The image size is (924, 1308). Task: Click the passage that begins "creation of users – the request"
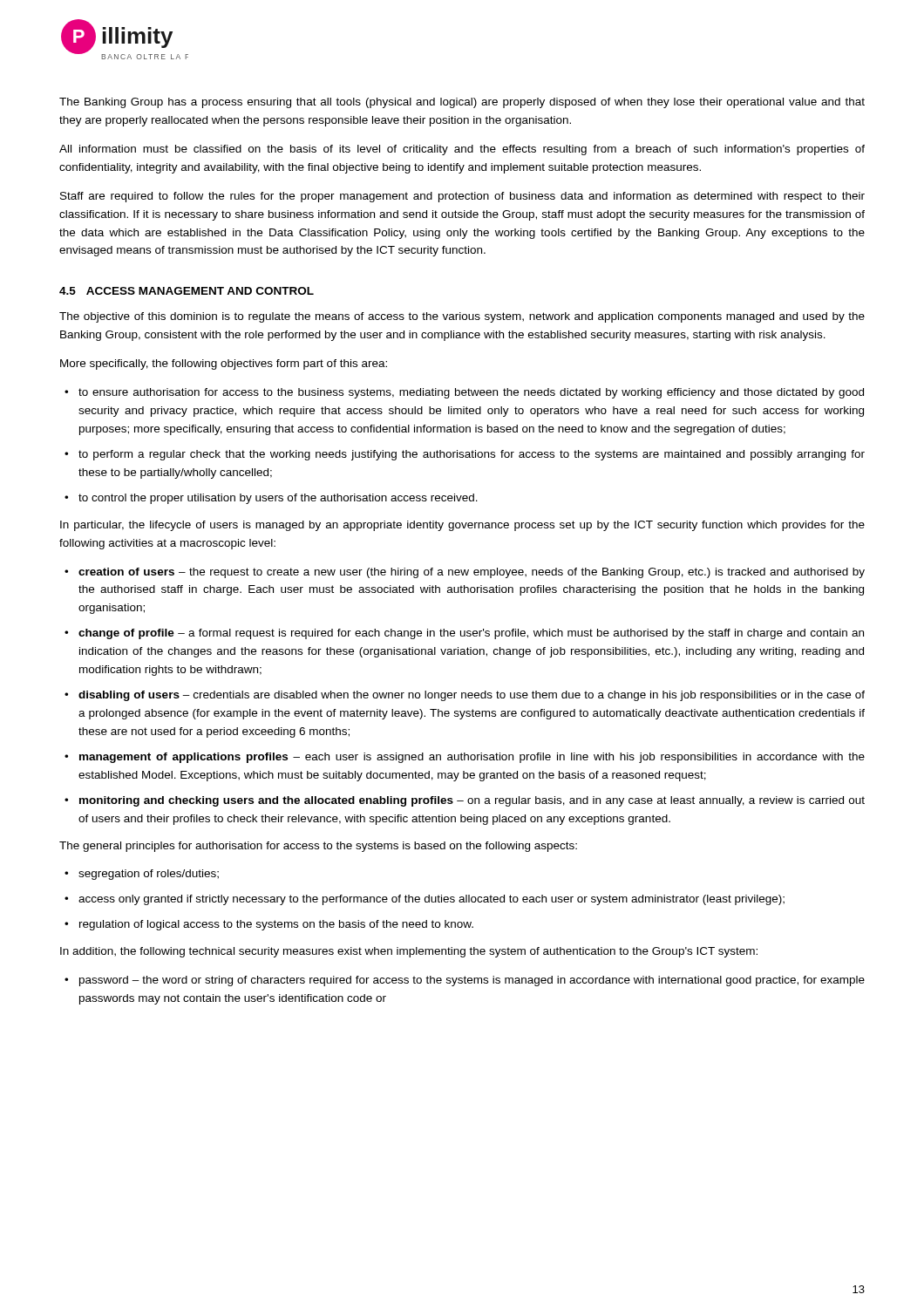coord(472,589)
